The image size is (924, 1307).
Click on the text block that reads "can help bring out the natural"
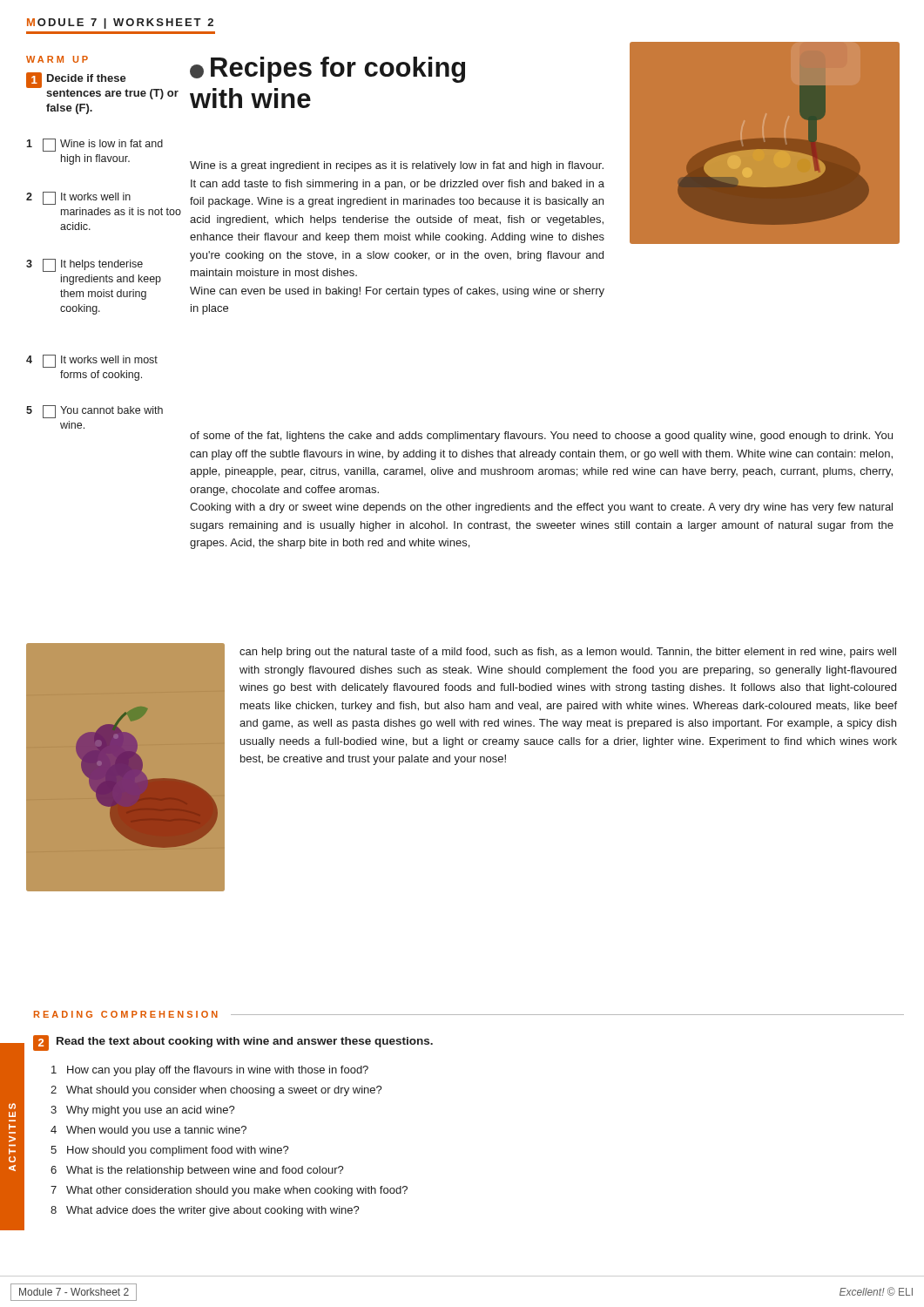point(568,705)
